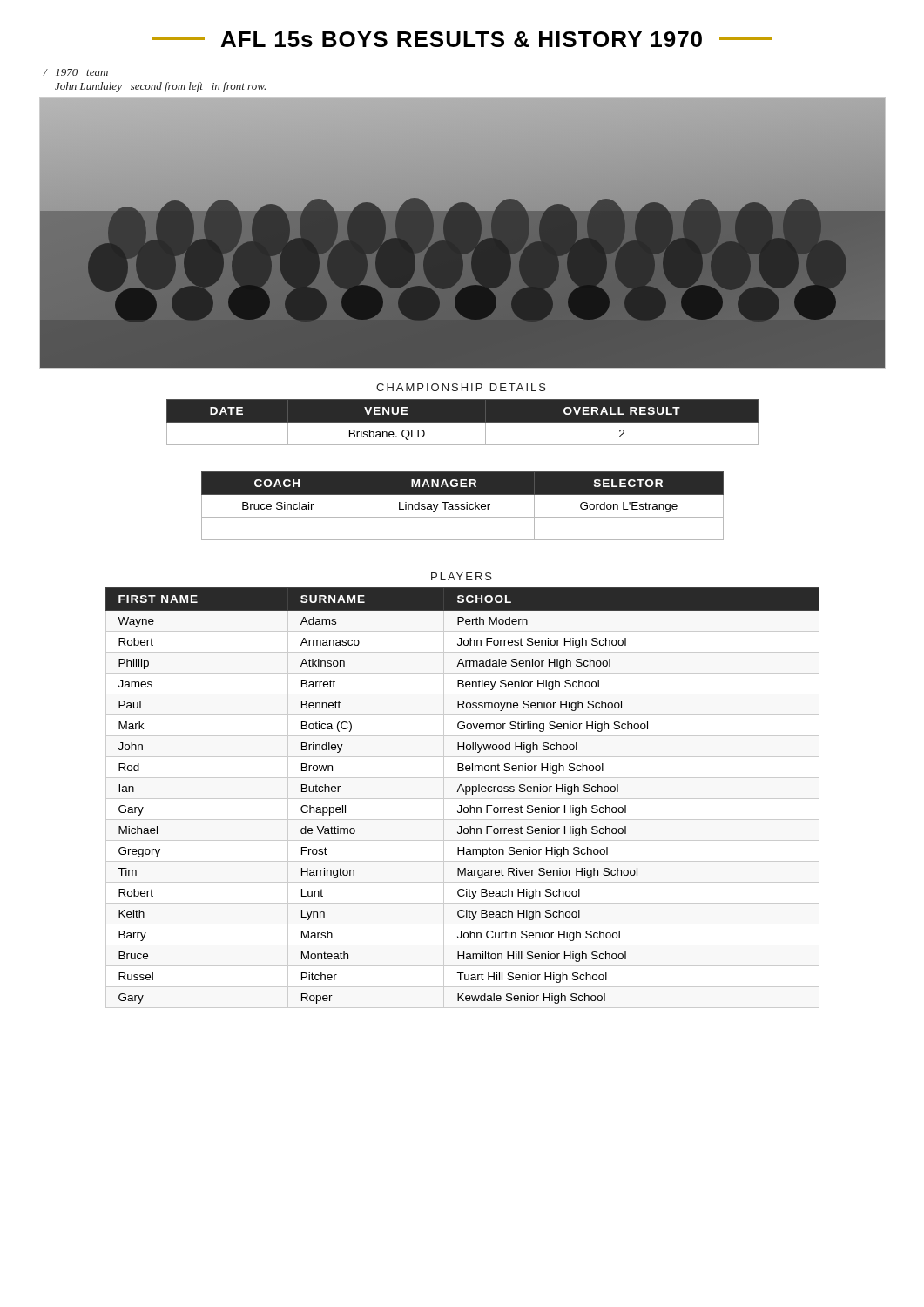Click on the text block starting "/ 1970 team"

click(x=155, y=79)
